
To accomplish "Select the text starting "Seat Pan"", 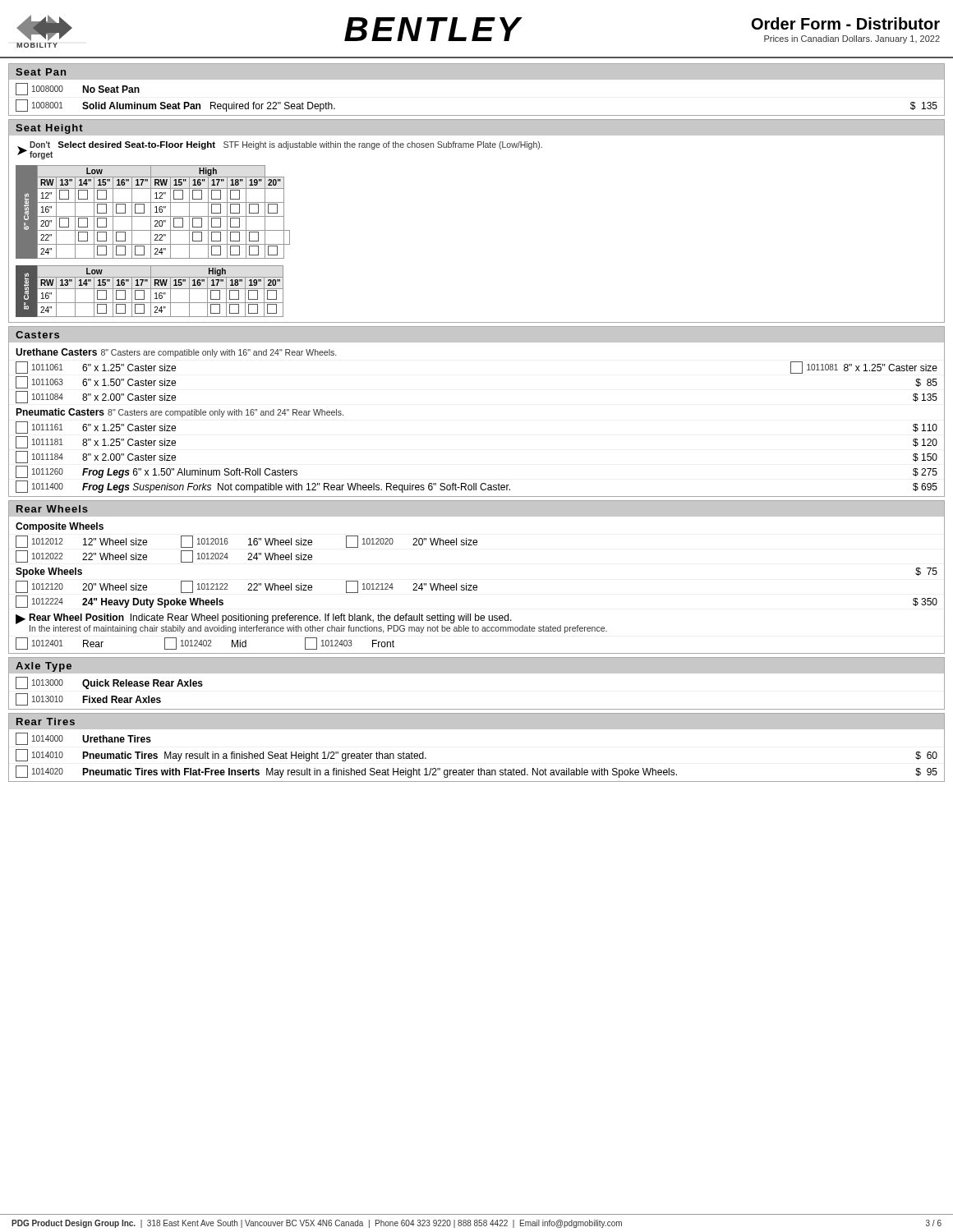I will (41, 72).
